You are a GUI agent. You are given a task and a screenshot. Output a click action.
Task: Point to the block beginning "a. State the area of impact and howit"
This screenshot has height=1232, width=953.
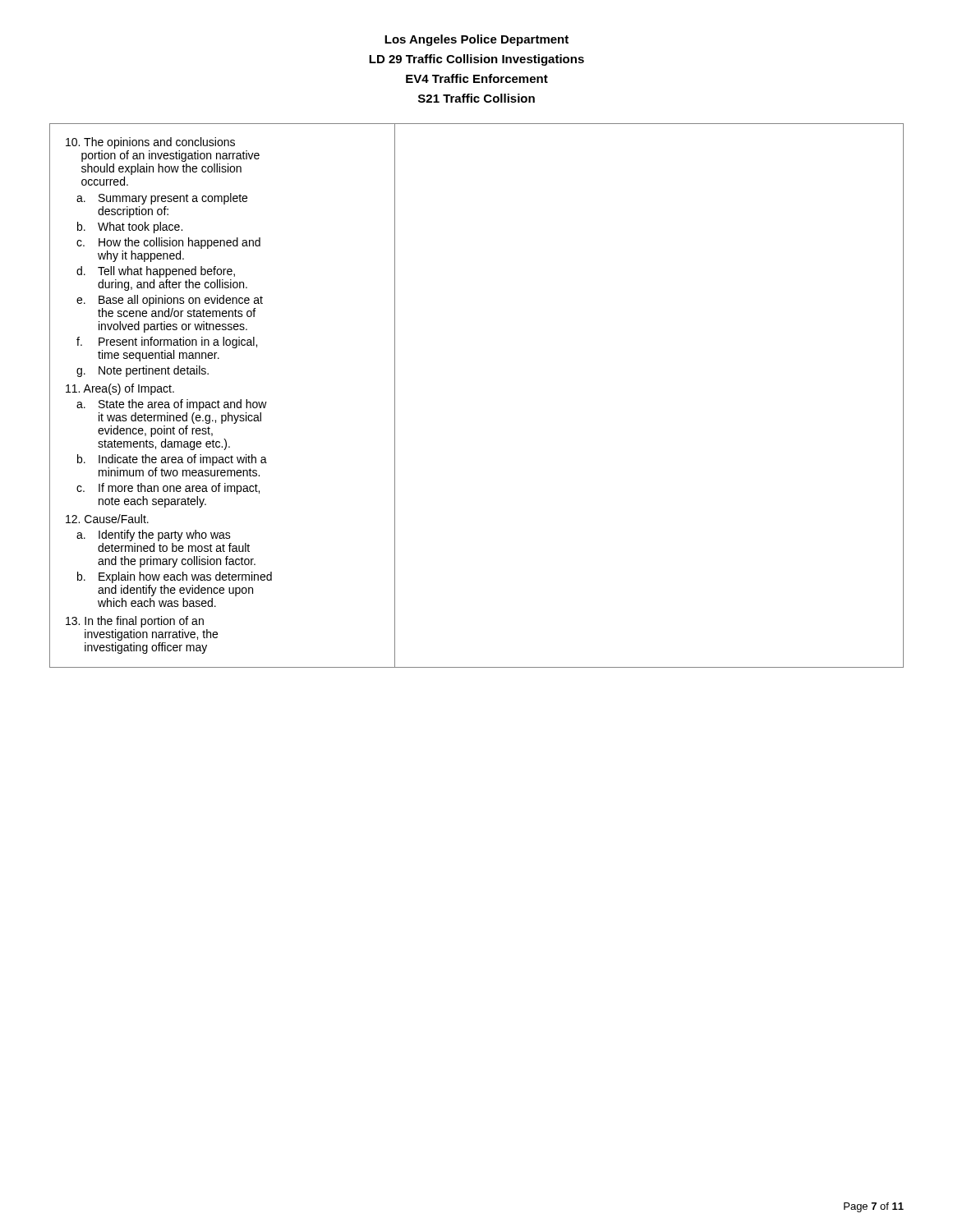pyautogui.click(x=166, y=424)
